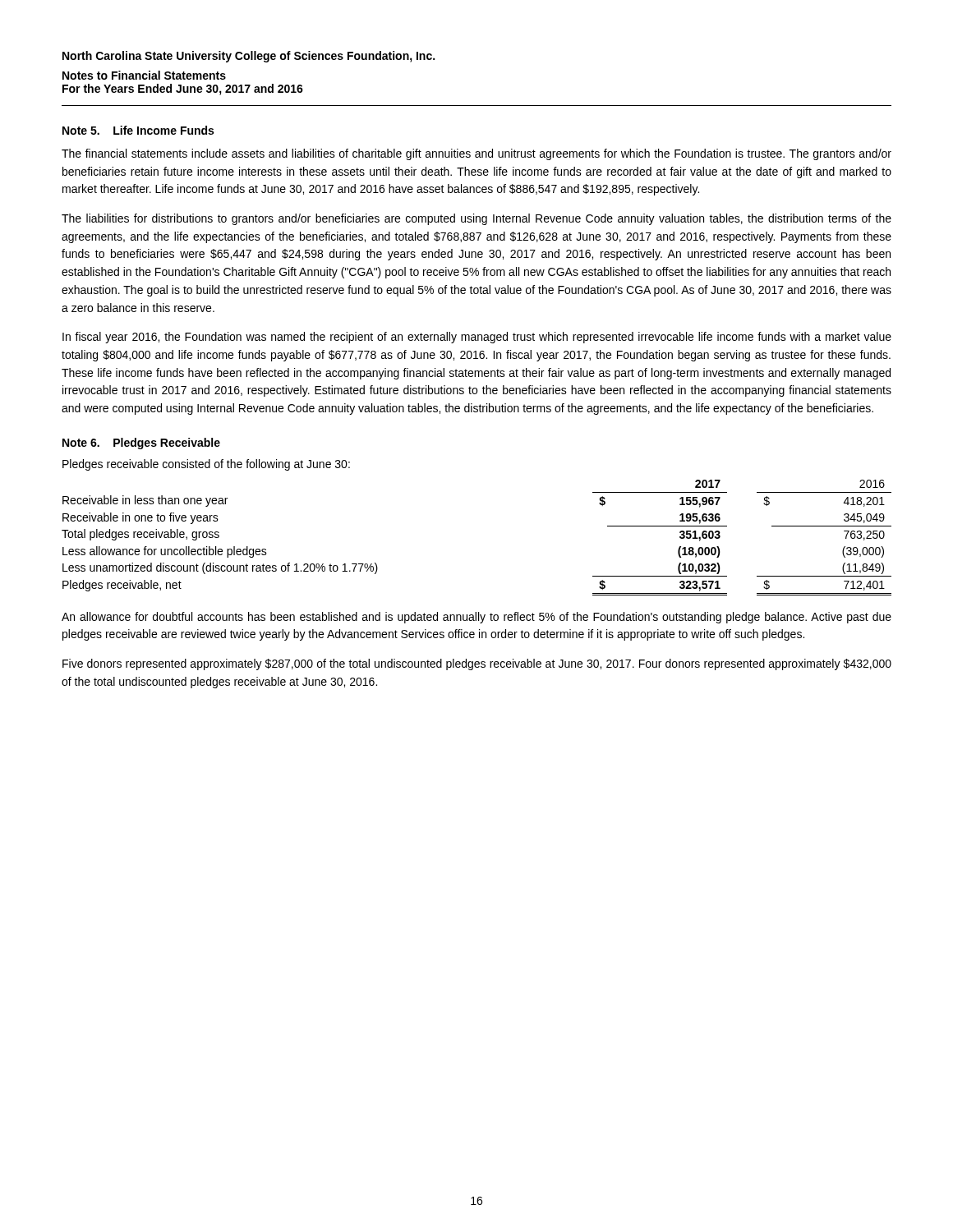Locate the block of text that opens with "Five donors represented approximately $287,000 of the"

click(476, 673)
